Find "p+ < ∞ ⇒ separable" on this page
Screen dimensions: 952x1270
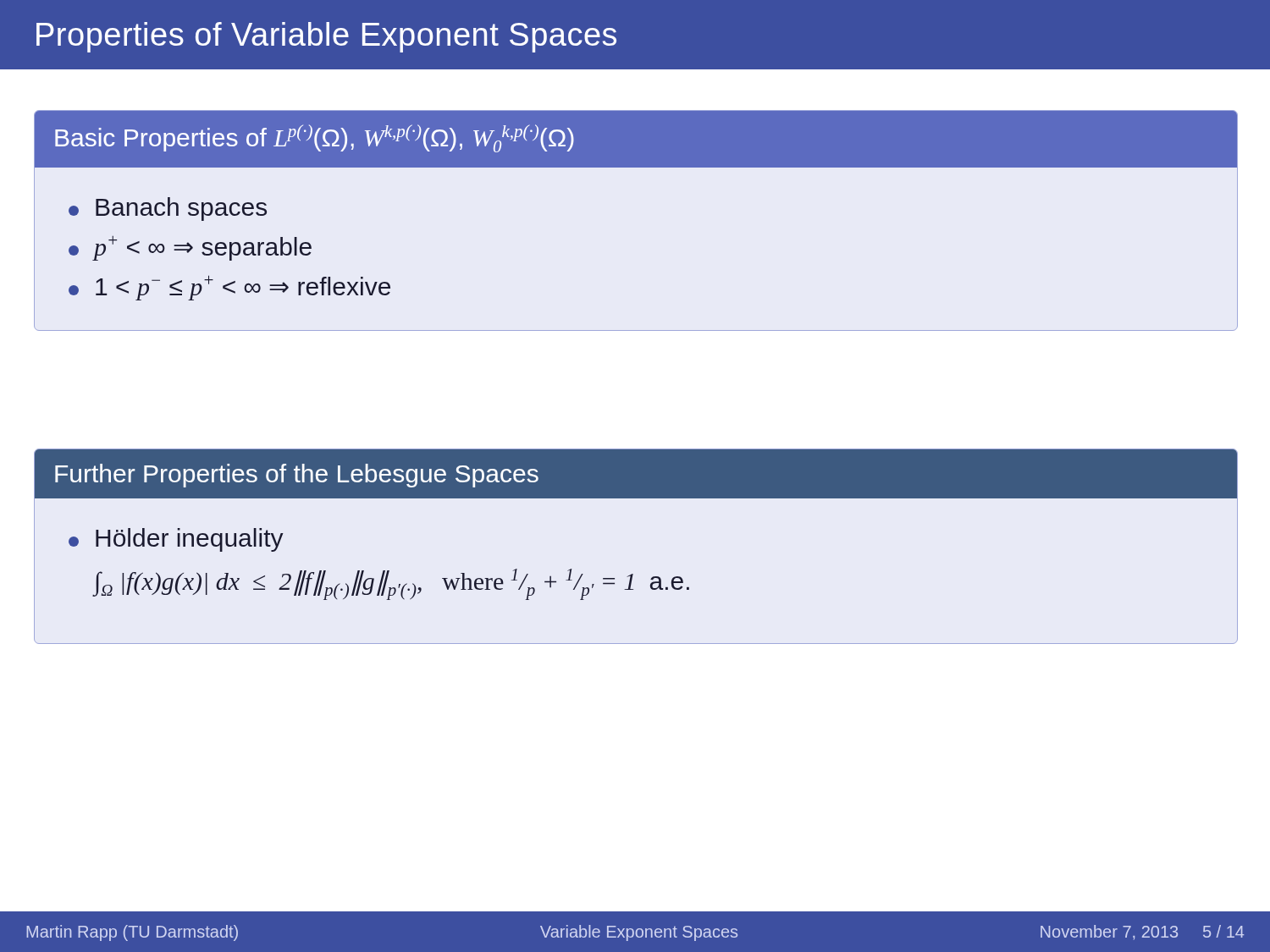(191, 246)
